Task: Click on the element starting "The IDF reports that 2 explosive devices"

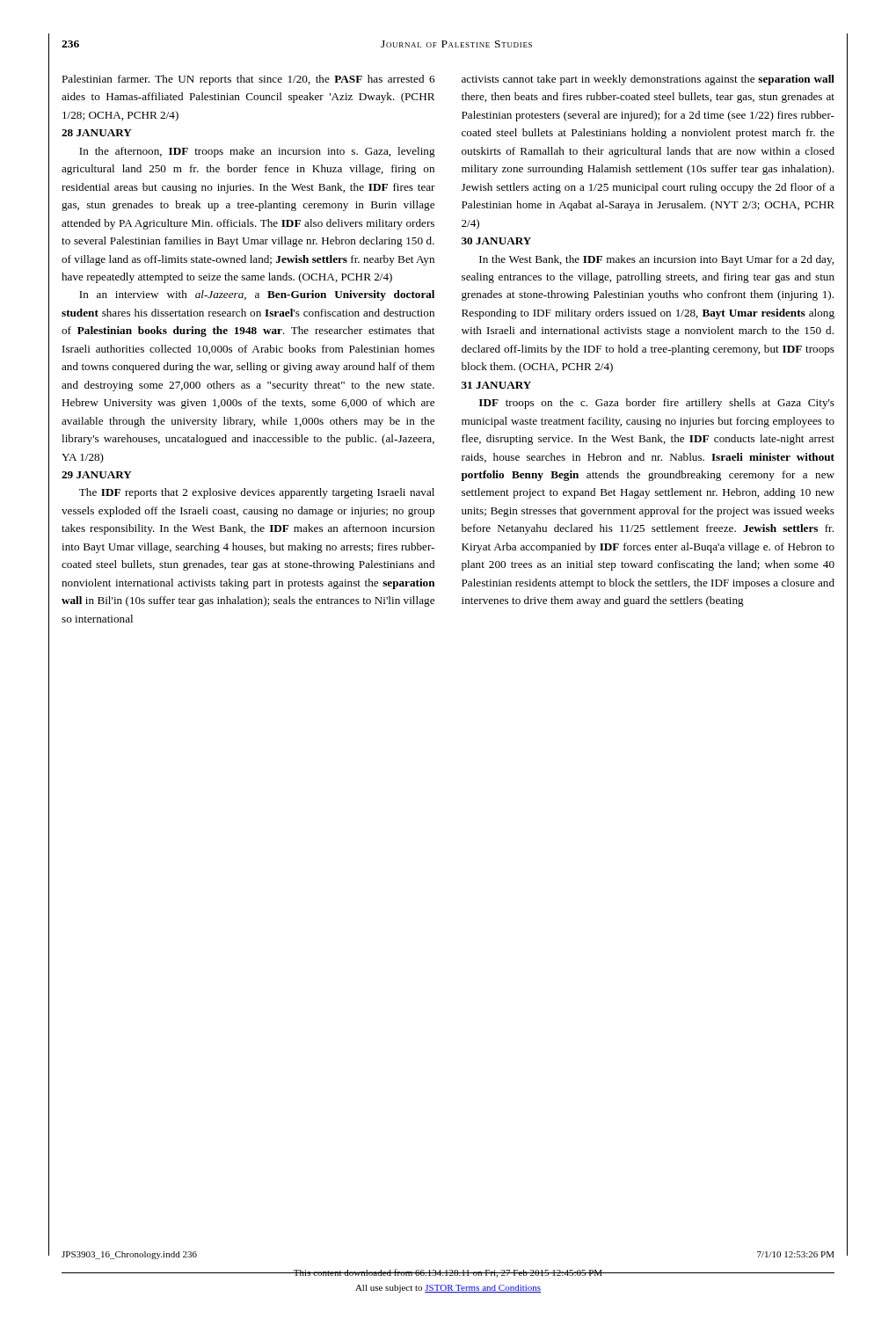Action: [x=248, y=556]
